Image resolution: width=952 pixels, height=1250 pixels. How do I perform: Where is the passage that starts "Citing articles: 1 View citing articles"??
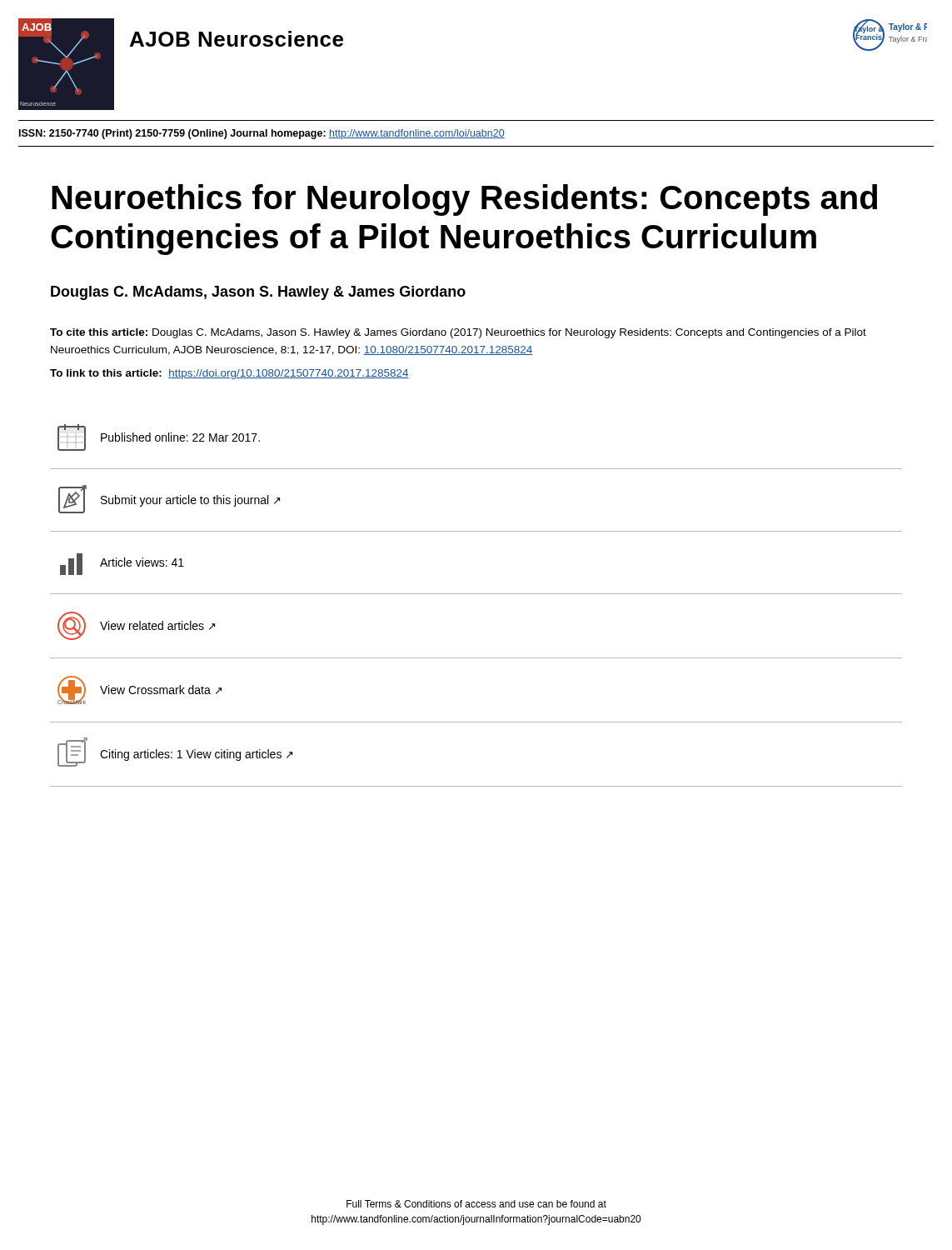pyautogui.click(x=172, y=754)
